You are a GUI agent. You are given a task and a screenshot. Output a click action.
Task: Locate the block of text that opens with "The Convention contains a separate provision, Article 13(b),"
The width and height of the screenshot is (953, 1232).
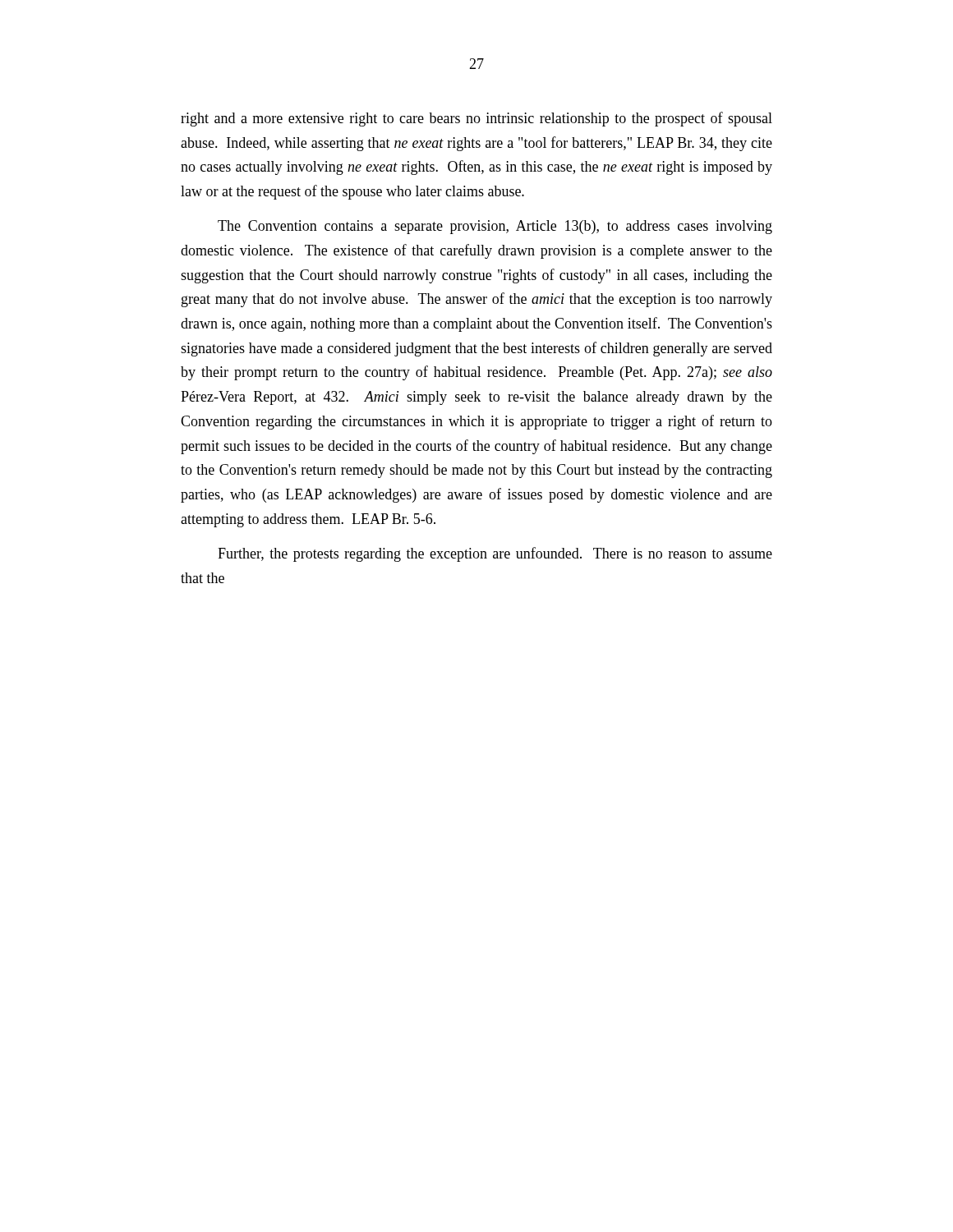(476, 372)
